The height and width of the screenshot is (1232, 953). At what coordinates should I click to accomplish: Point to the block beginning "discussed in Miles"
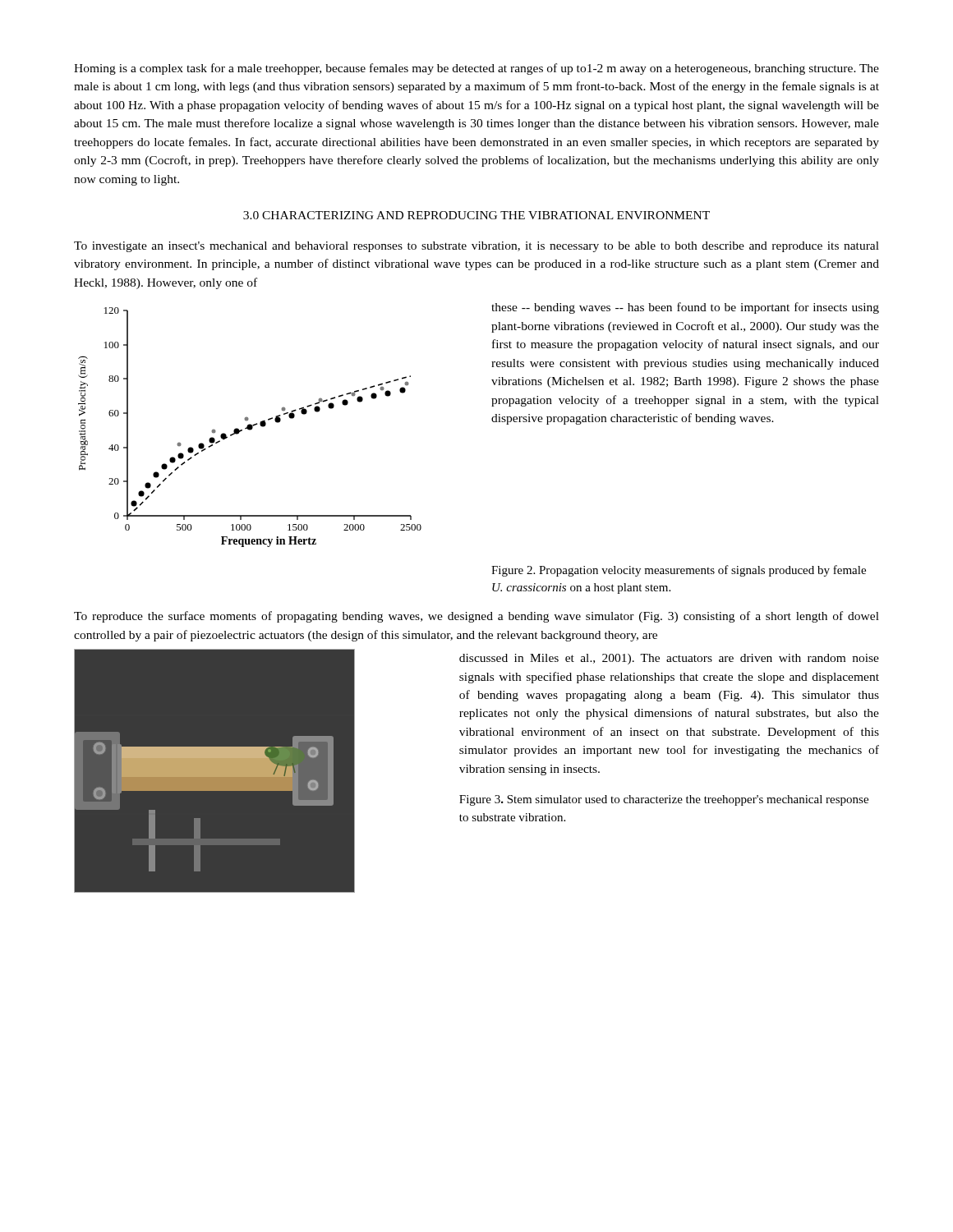pos(669,713)
